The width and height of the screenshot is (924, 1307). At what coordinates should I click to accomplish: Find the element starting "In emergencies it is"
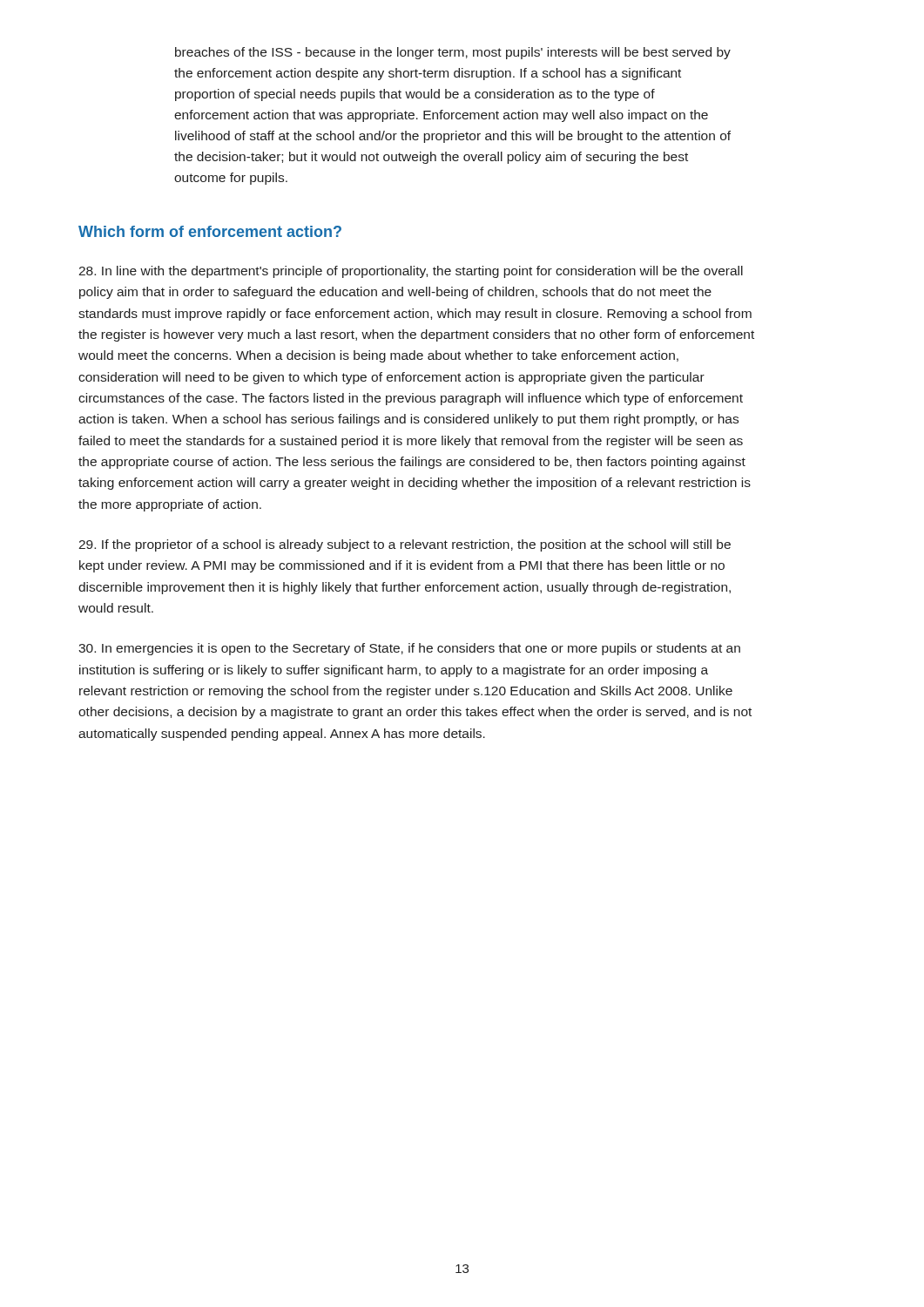[x=415, y=690]
